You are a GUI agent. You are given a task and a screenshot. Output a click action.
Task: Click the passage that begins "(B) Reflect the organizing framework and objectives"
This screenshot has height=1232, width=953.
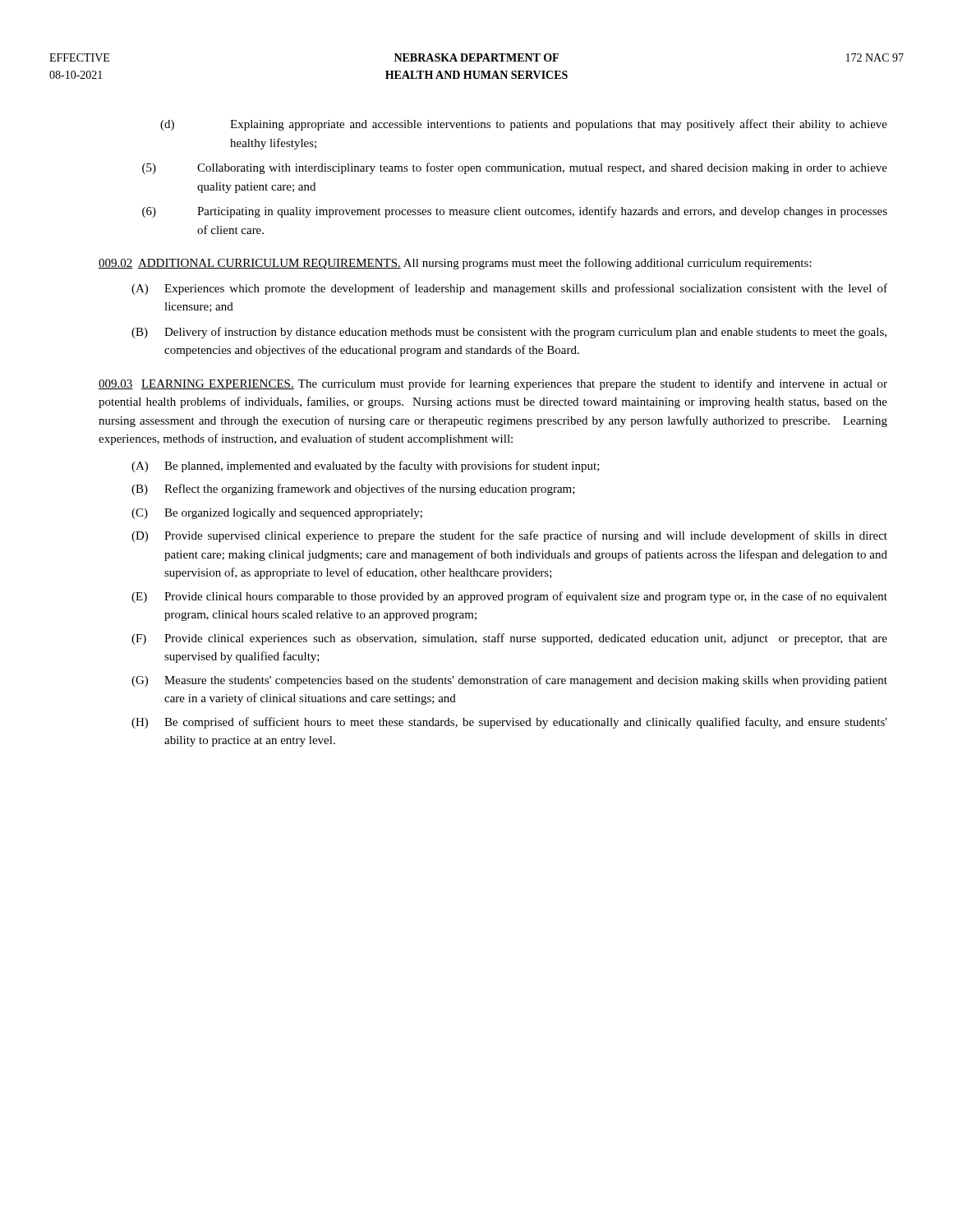pos(509,489)
